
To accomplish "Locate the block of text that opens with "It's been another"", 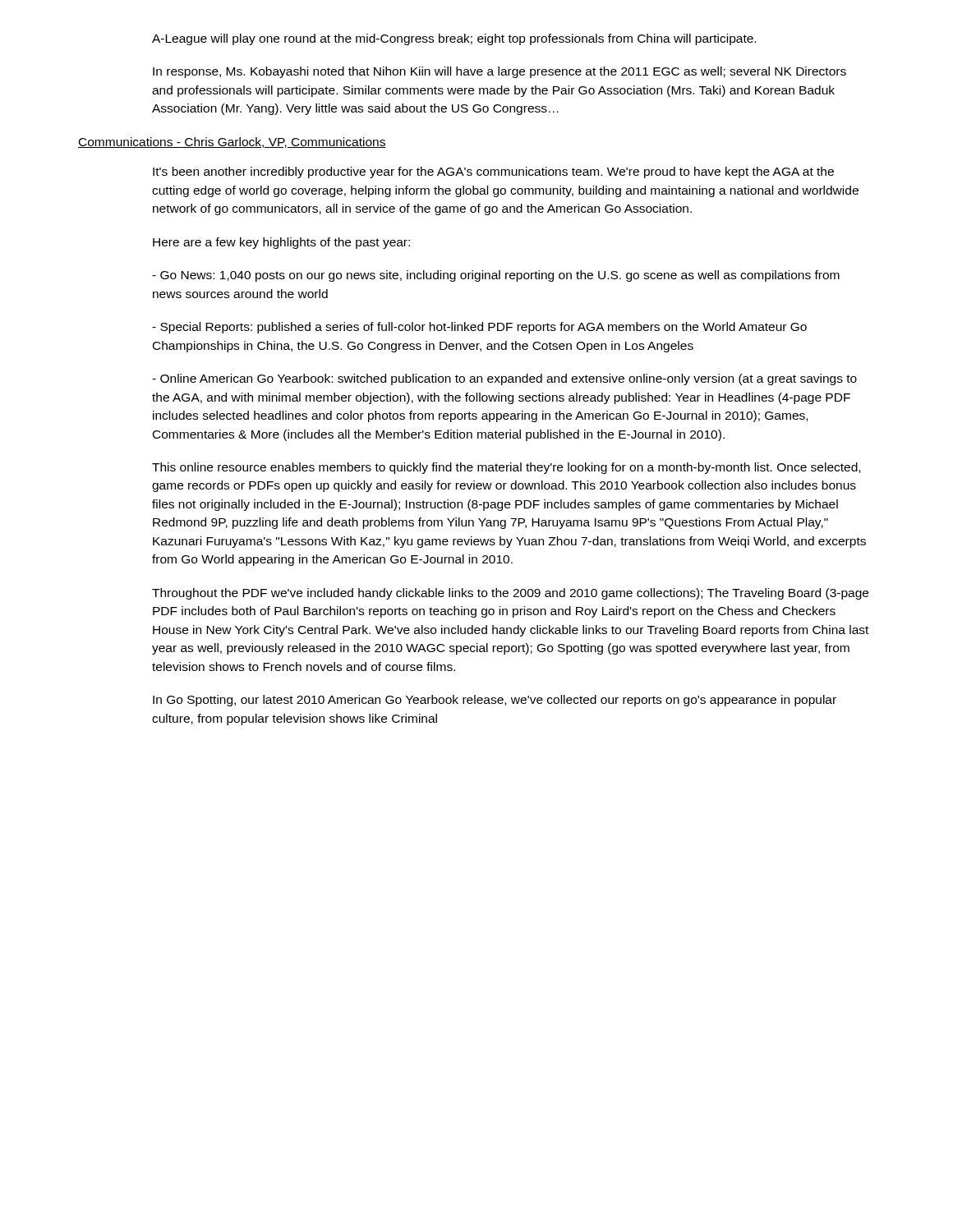I will 505,190.
